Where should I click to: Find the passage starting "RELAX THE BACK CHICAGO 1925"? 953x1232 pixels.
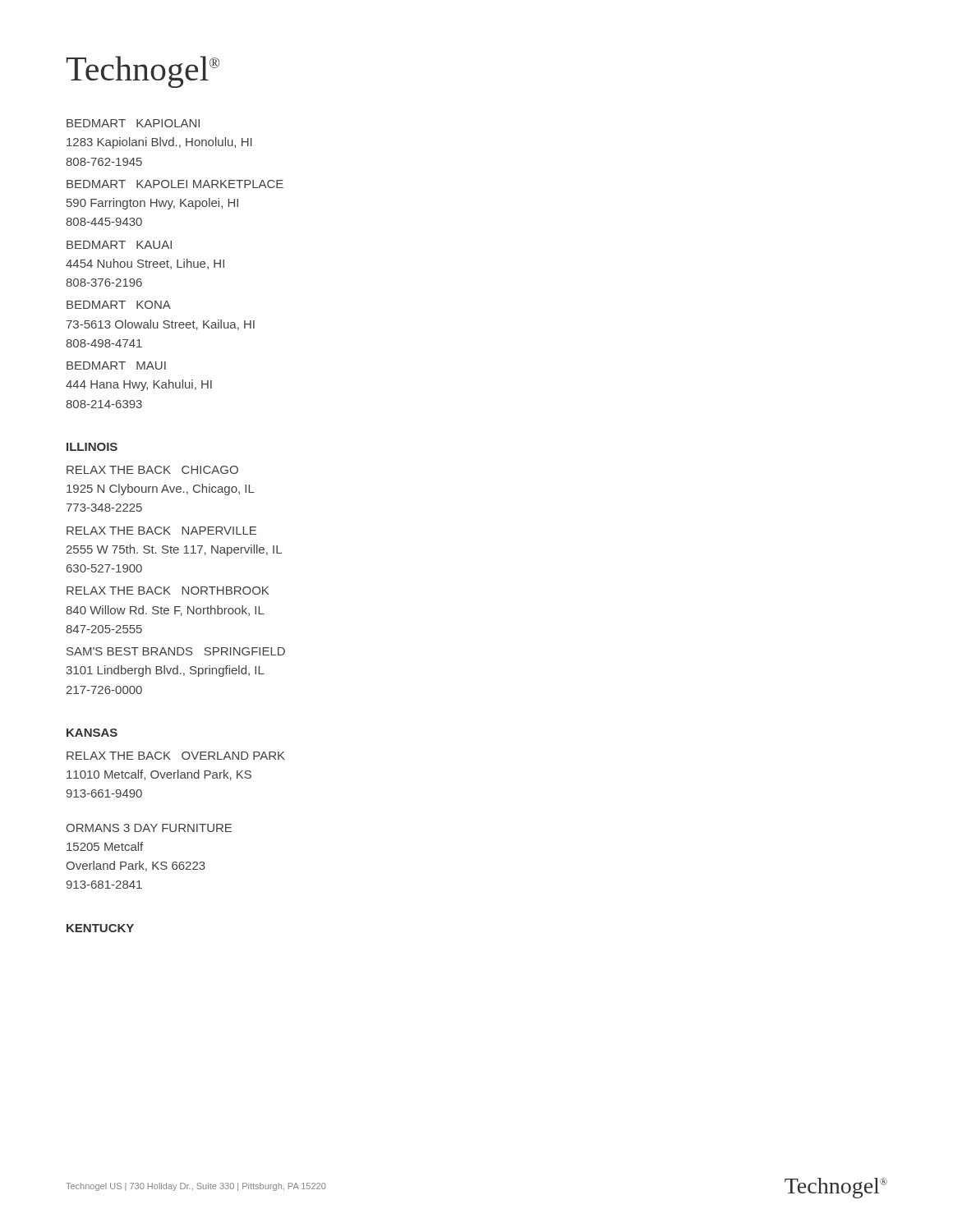[152, 470]
